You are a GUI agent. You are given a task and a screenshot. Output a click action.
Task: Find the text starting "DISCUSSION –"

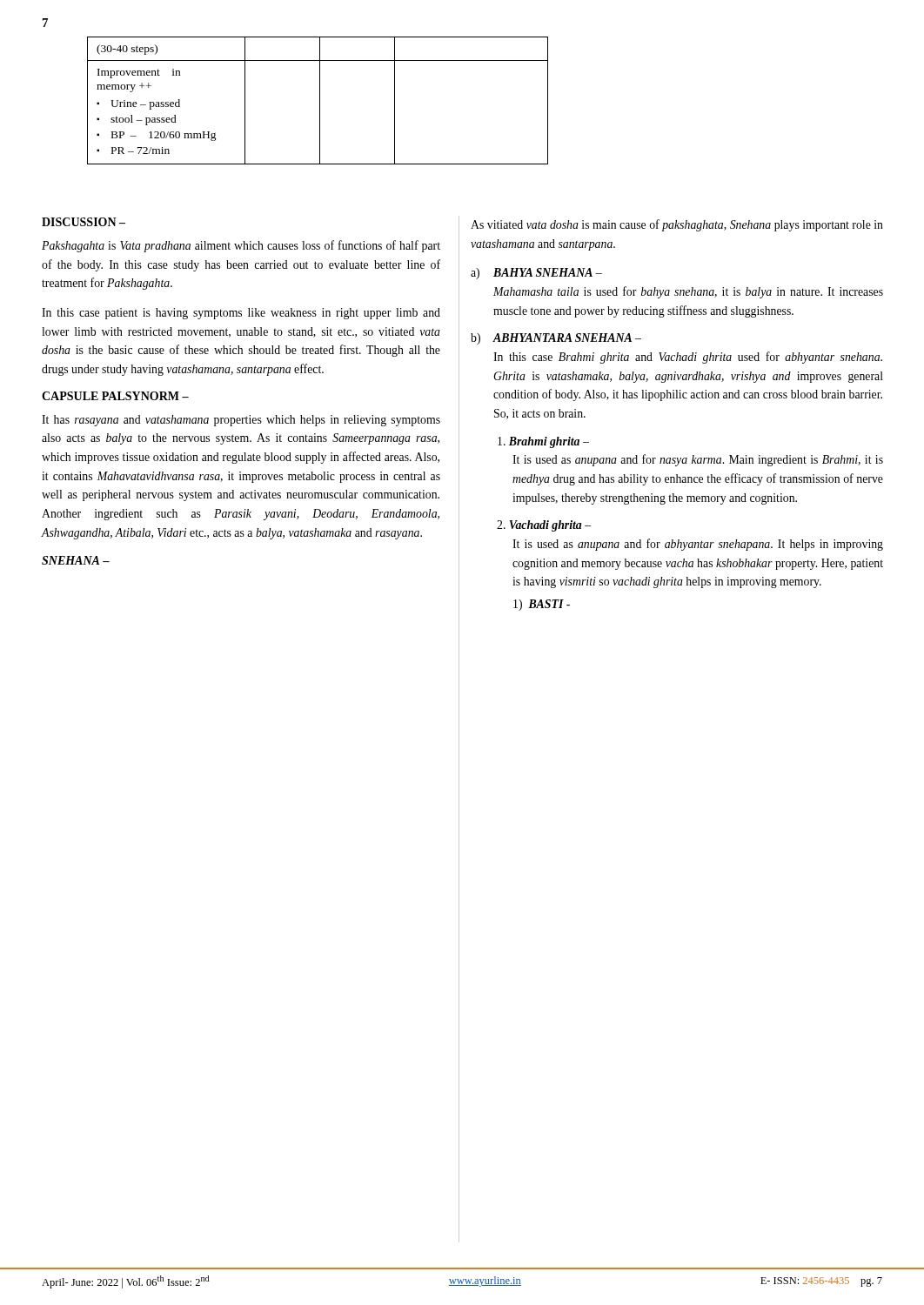pos(84,222)
